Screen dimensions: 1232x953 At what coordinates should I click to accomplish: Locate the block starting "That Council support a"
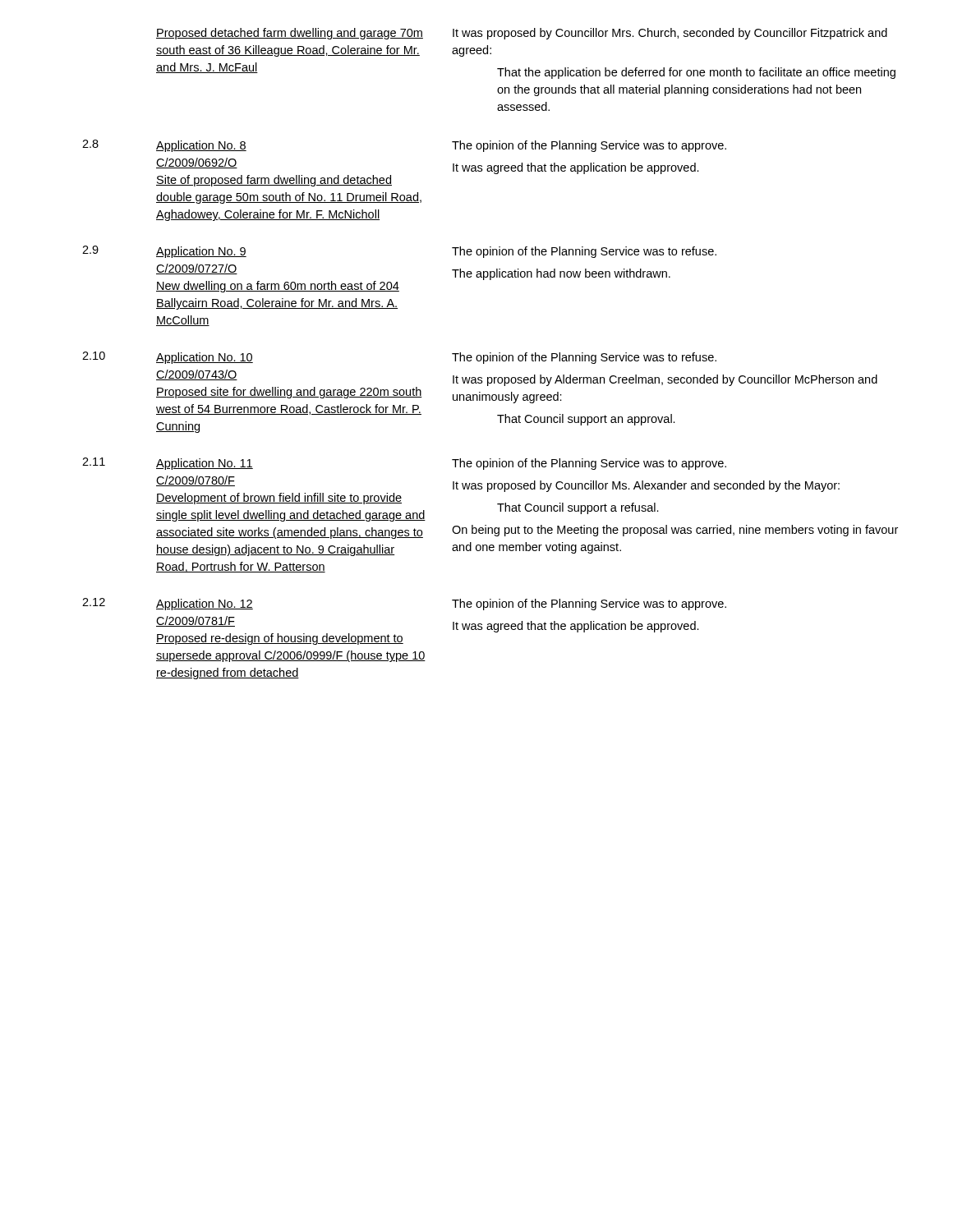point(578,508)
